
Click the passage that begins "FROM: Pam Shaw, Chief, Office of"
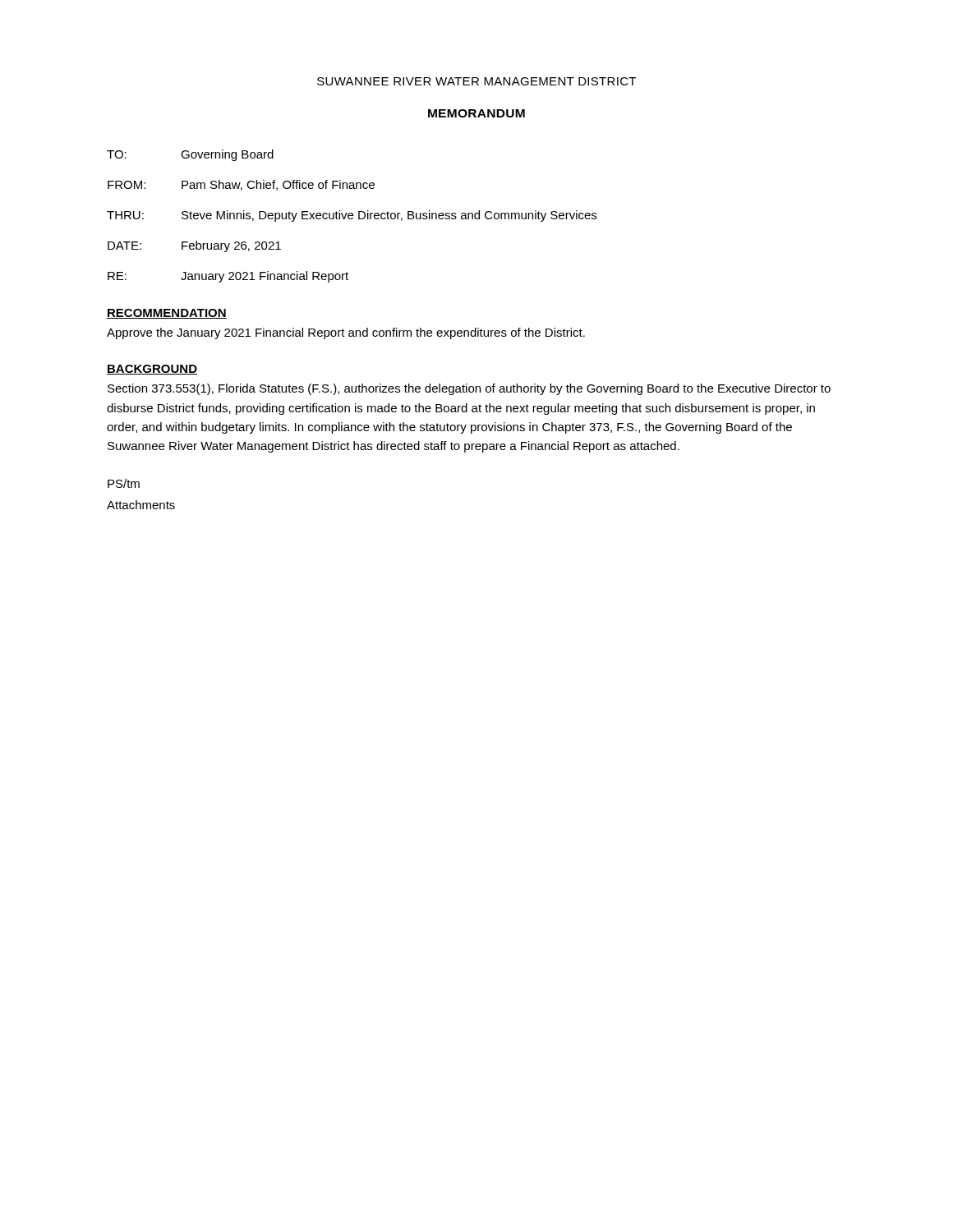241,185
